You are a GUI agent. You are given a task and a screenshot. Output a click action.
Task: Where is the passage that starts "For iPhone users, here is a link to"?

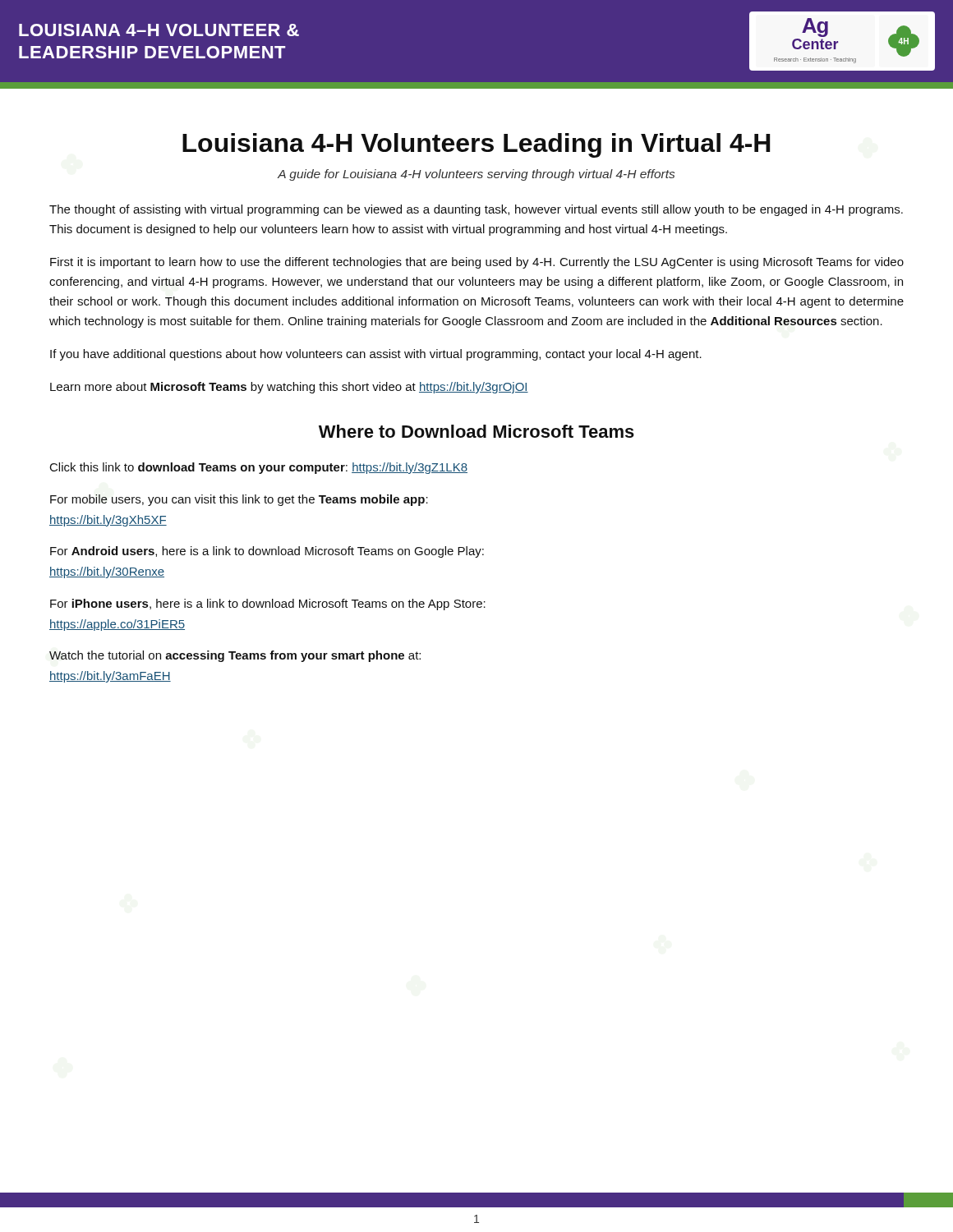[476, 614]
